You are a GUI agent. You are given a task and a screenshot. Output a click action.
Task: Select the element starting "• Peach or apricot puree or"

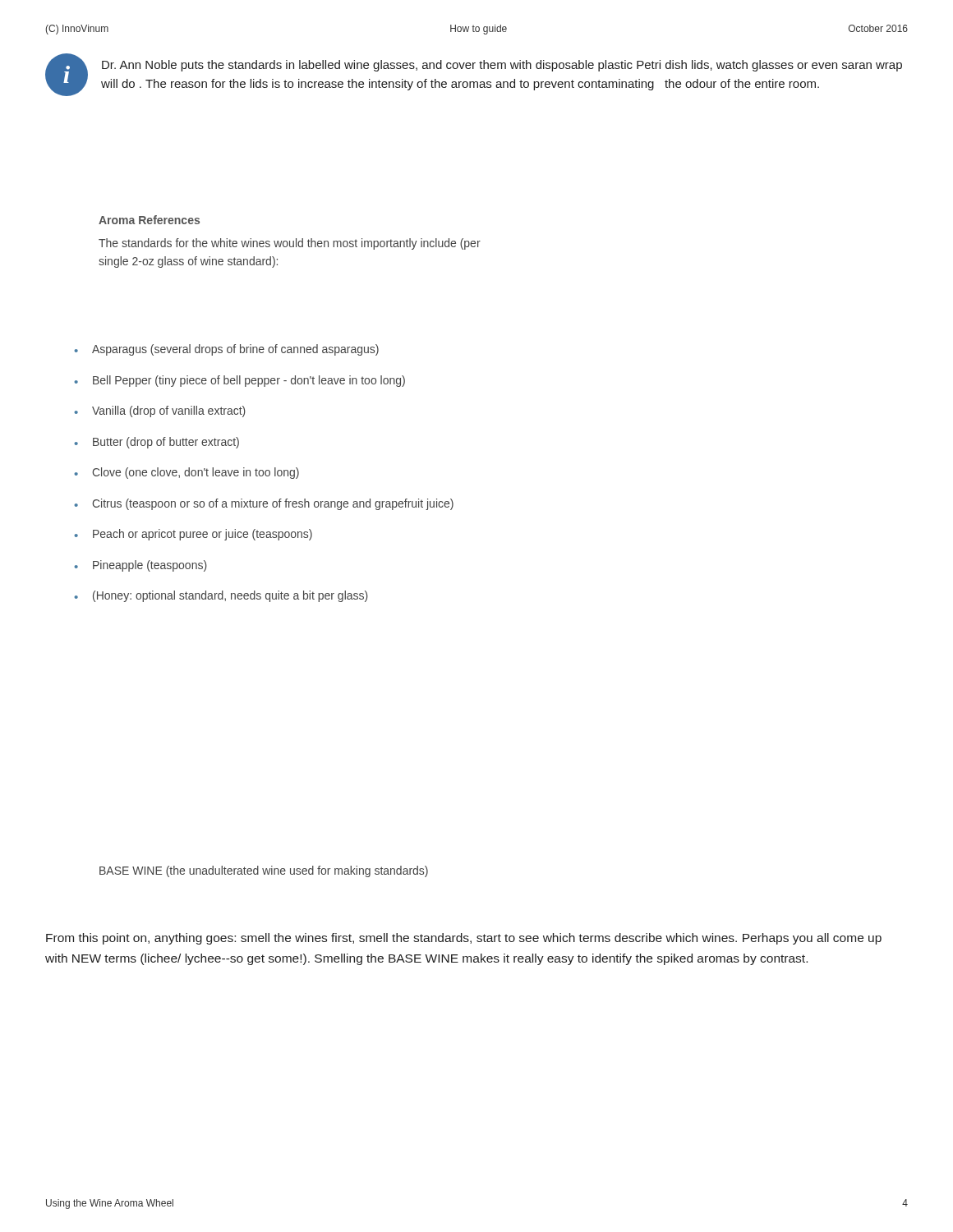point(193,535)
